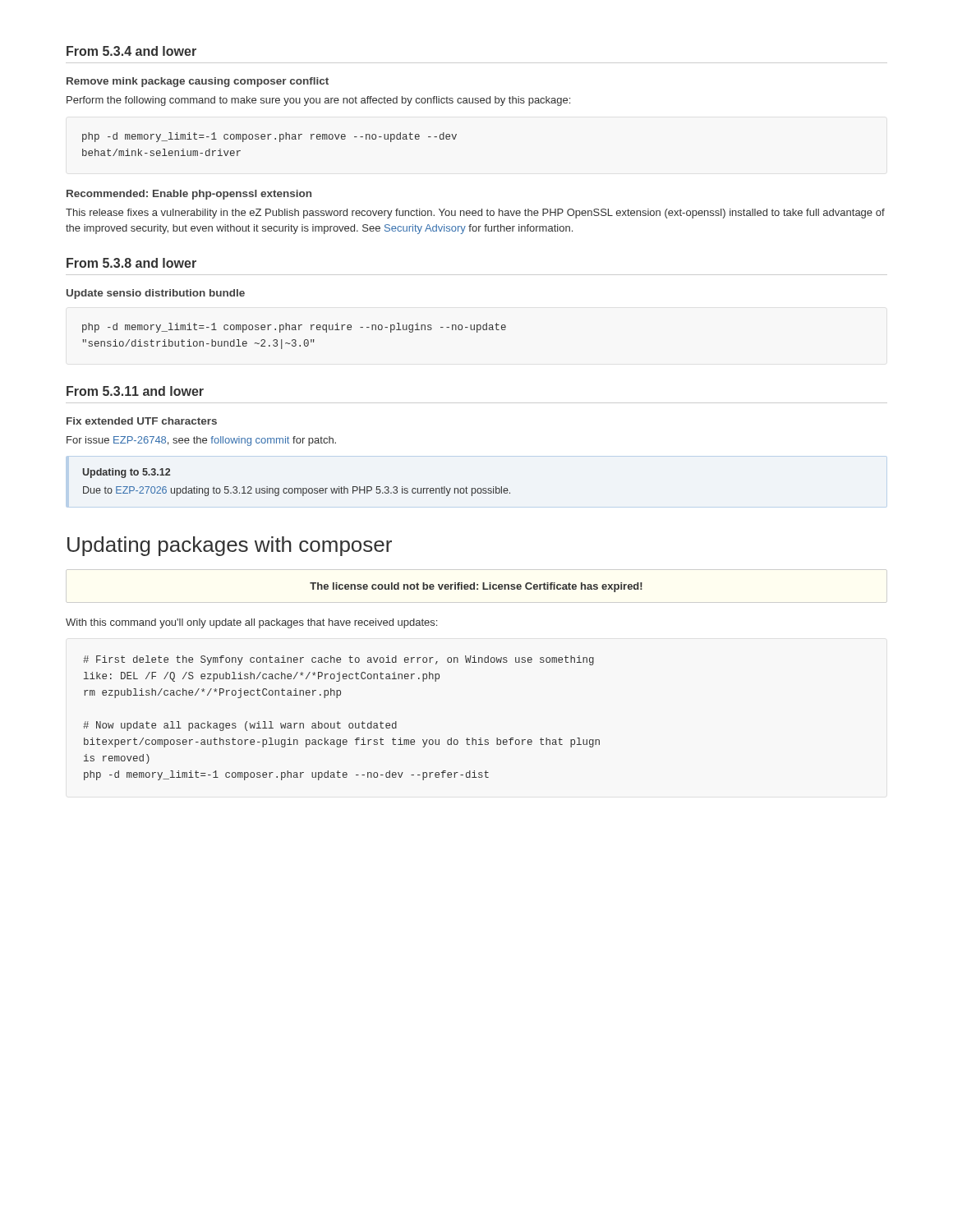Image resolution: width=953 pixels, height=1232 pixels.
Task: Locate the text block starting "php -d memory_limit=-1 composer.phar remove --no-update"
Action: (269, 137)
